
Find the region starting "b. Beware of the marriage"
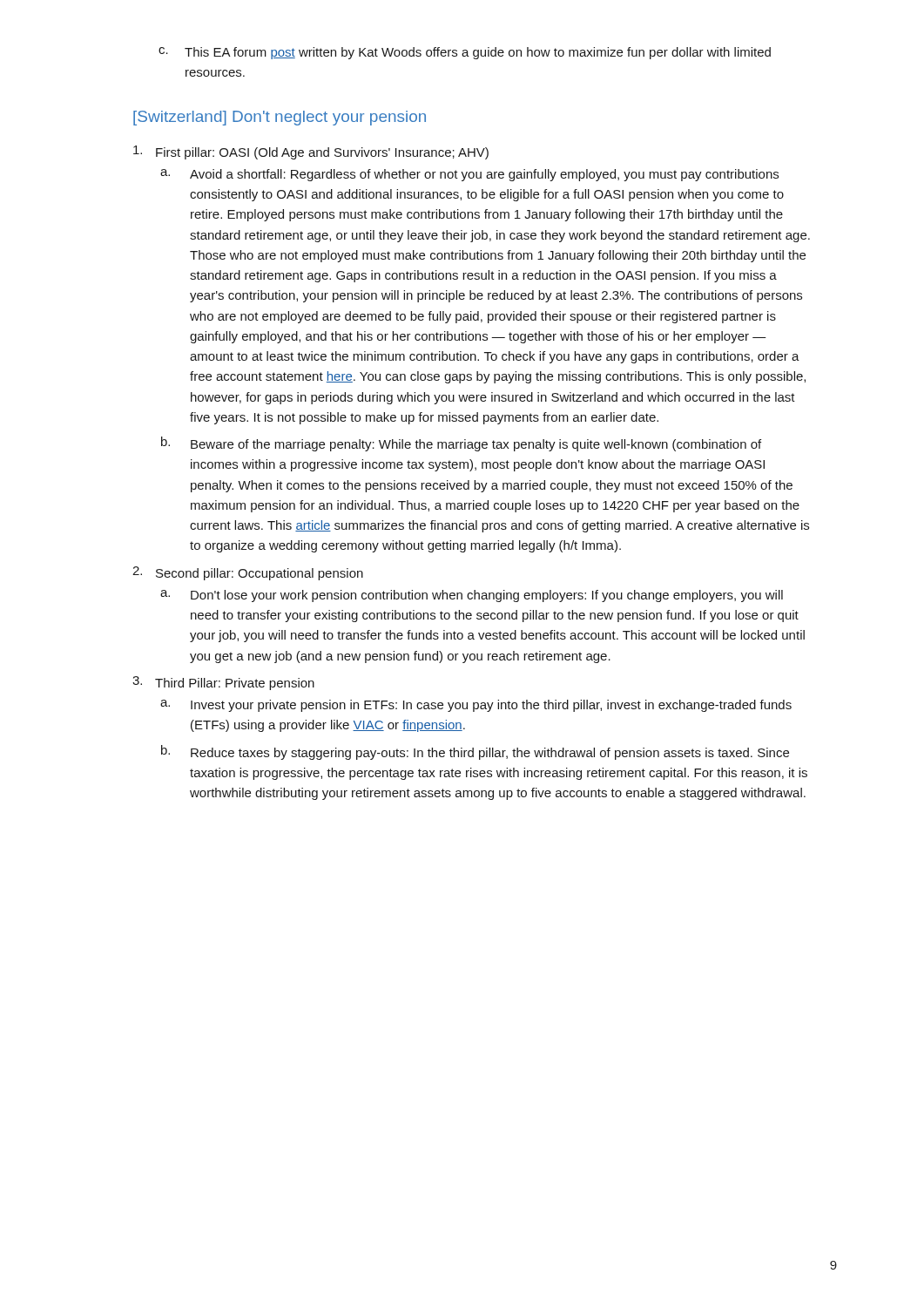click(x=486, y=495)
